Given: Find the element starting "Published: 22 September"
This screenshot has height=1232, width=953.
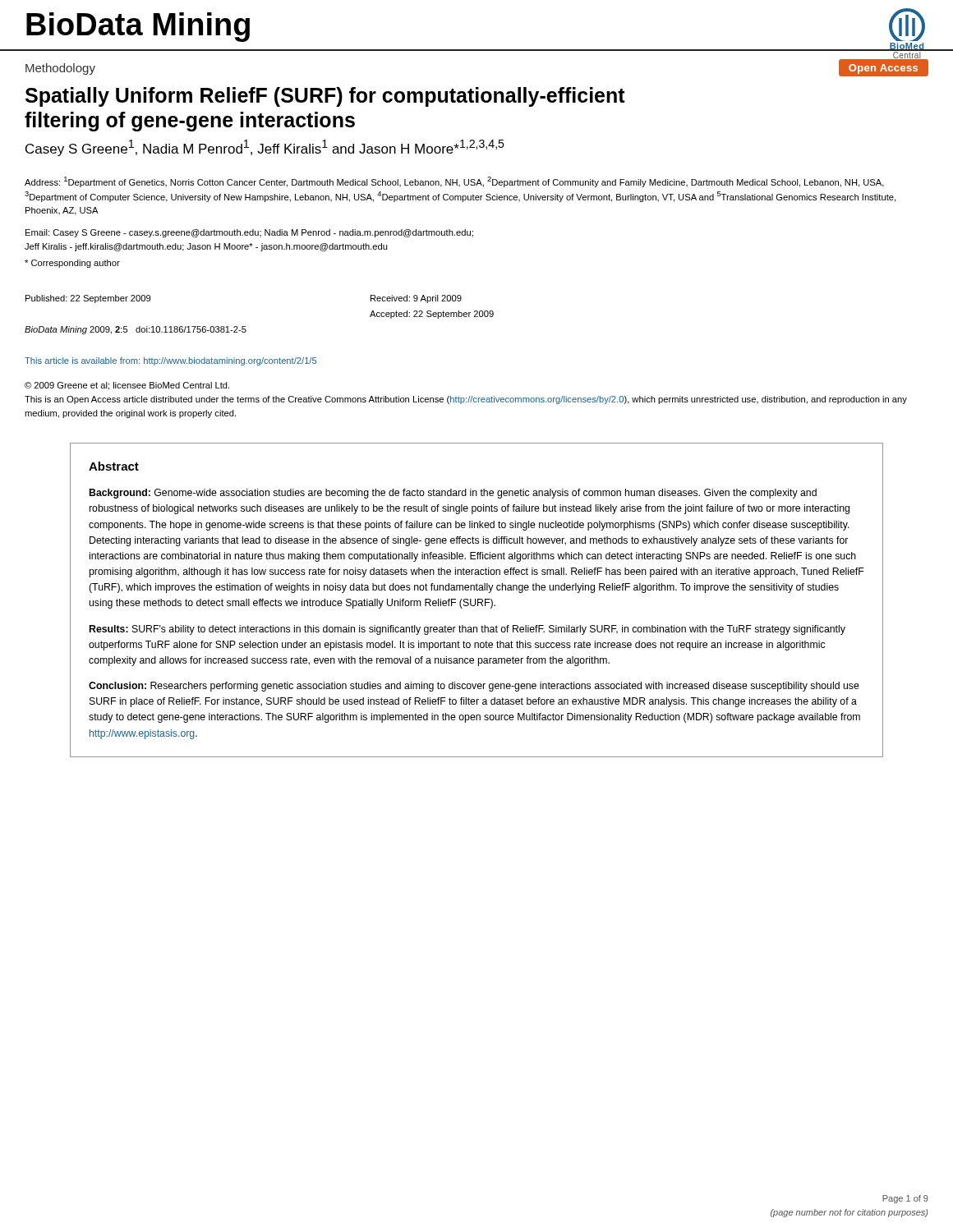Looking at the screenshot, I should (171, 329).
